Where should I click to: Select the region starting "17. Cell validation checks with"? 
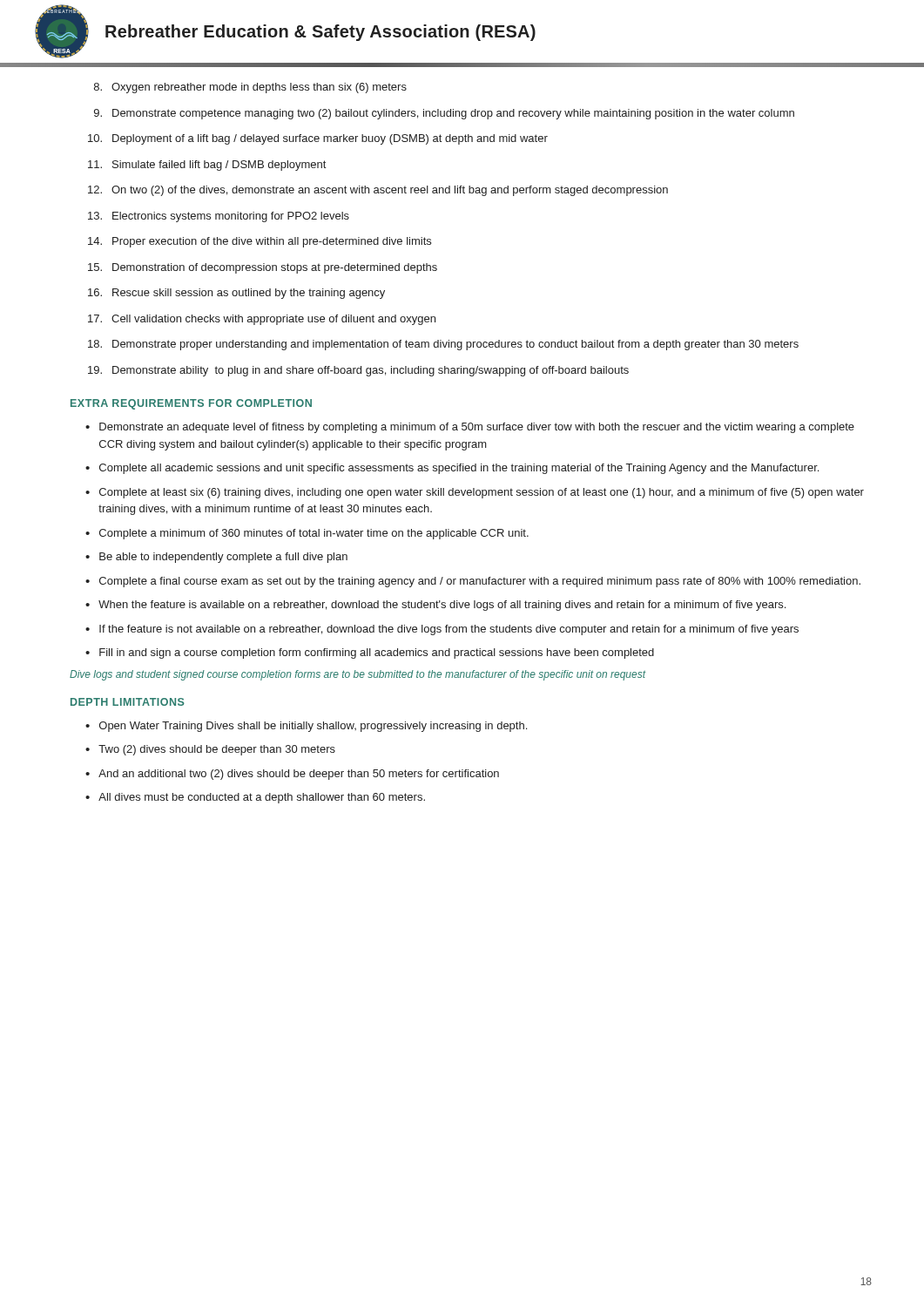coord(253,318)
